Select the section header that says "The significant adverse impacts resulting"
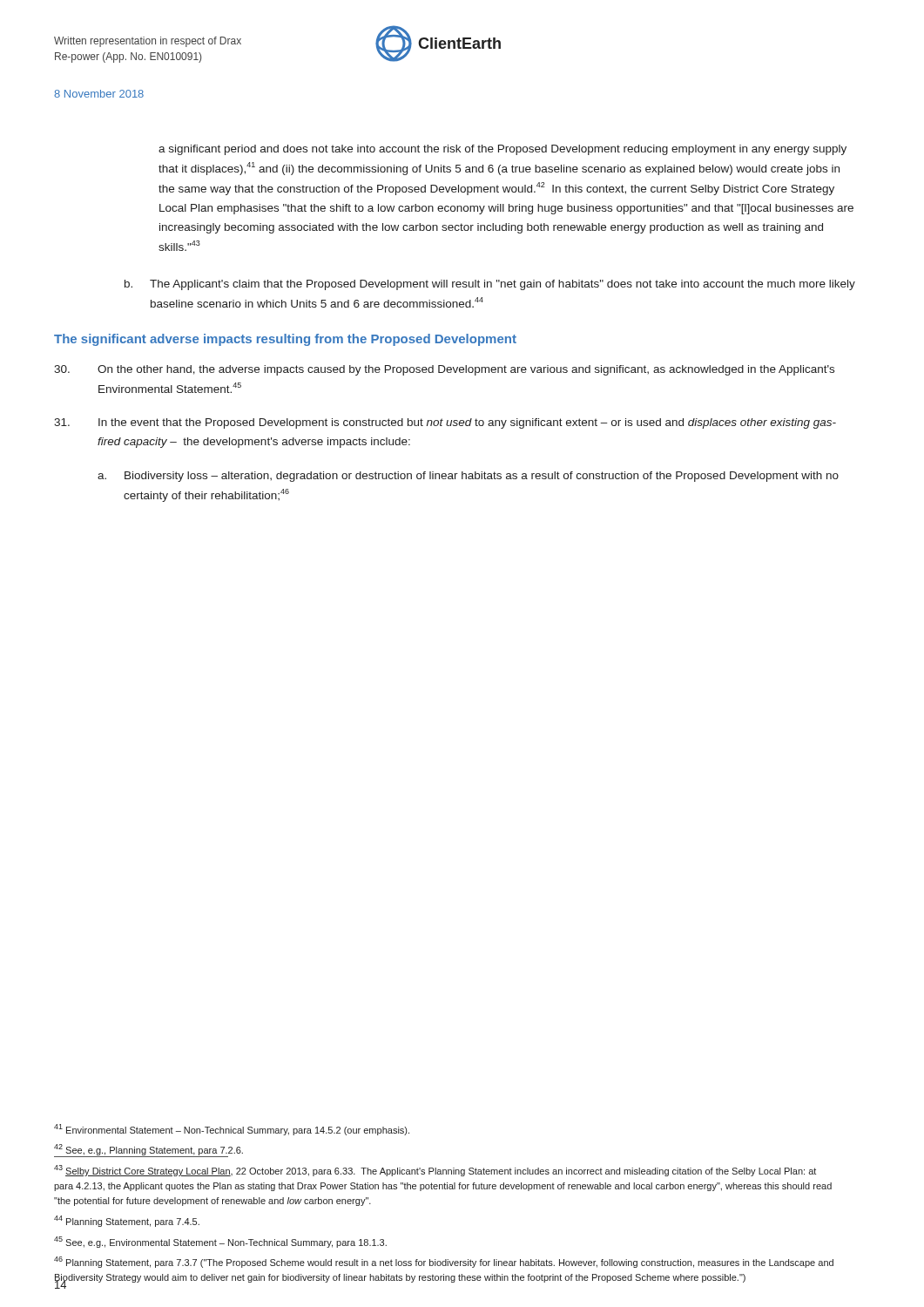The image size is (924, 1307). 285,339
